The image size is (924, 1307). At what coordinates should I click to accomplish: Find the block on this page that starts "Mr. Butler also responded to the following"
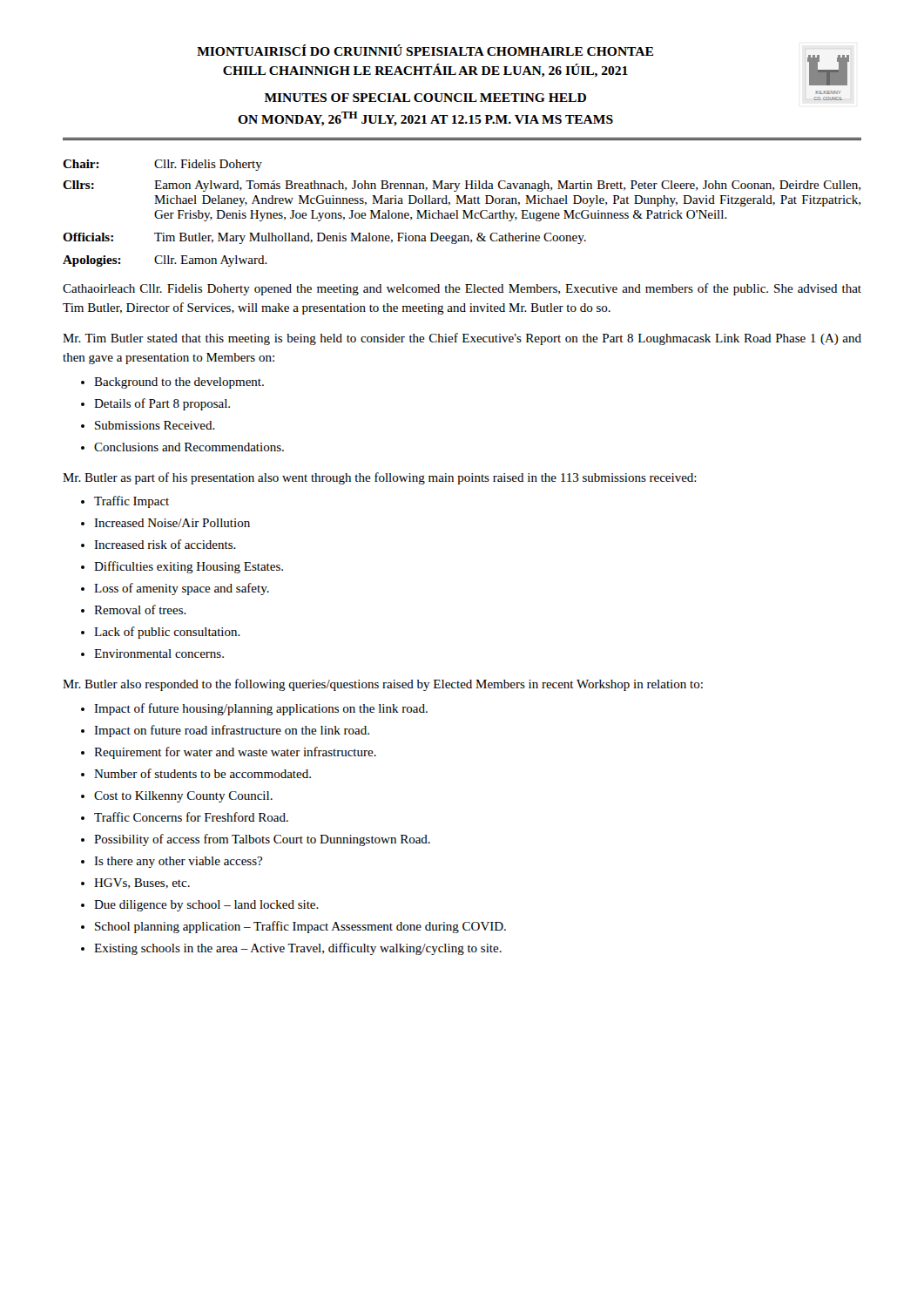tap(383, 684)
